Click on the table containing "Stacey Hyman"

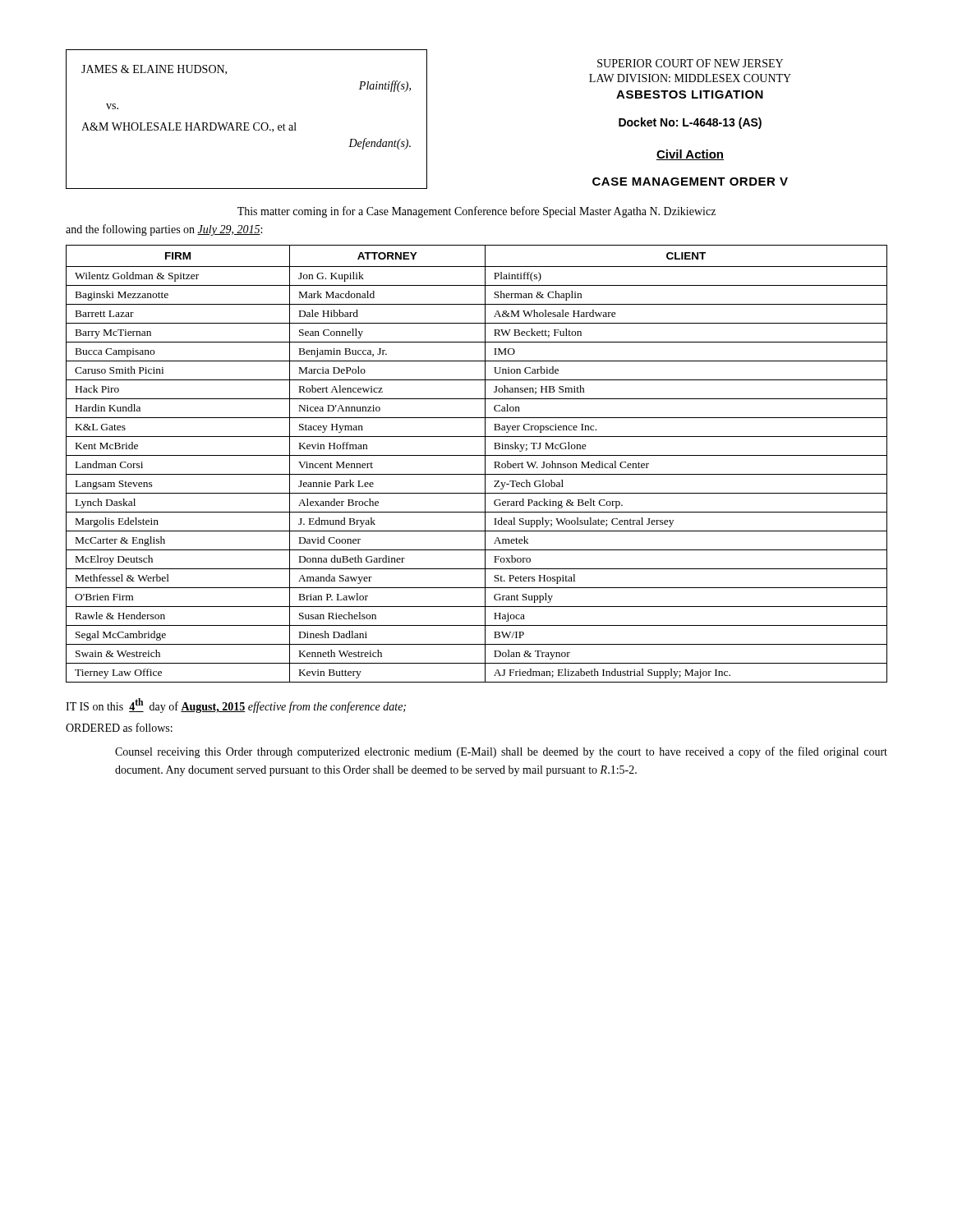tap(476, 464)
